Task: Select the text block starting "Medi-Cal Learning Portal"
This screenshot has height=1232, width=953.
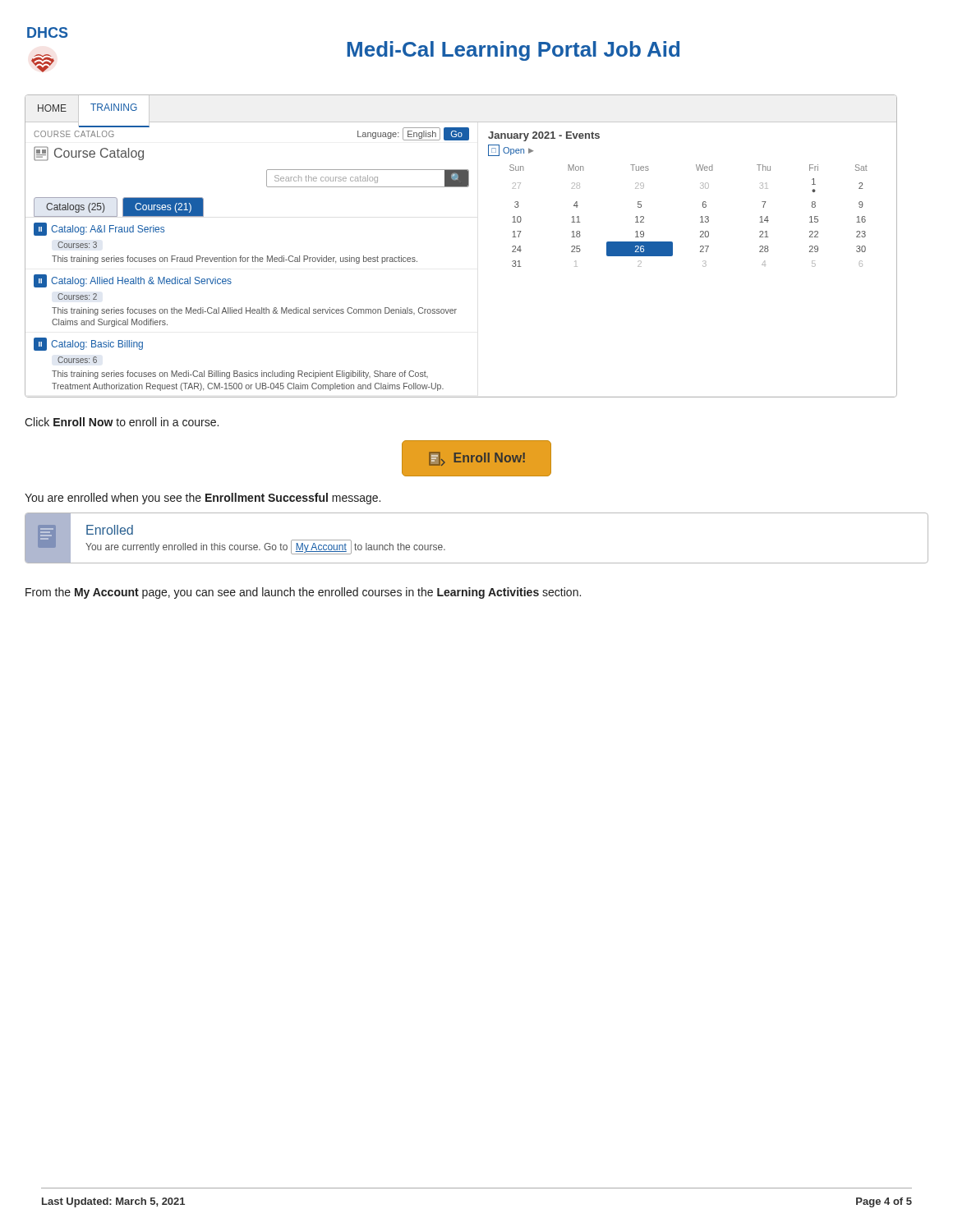Action: pos(513,49)
